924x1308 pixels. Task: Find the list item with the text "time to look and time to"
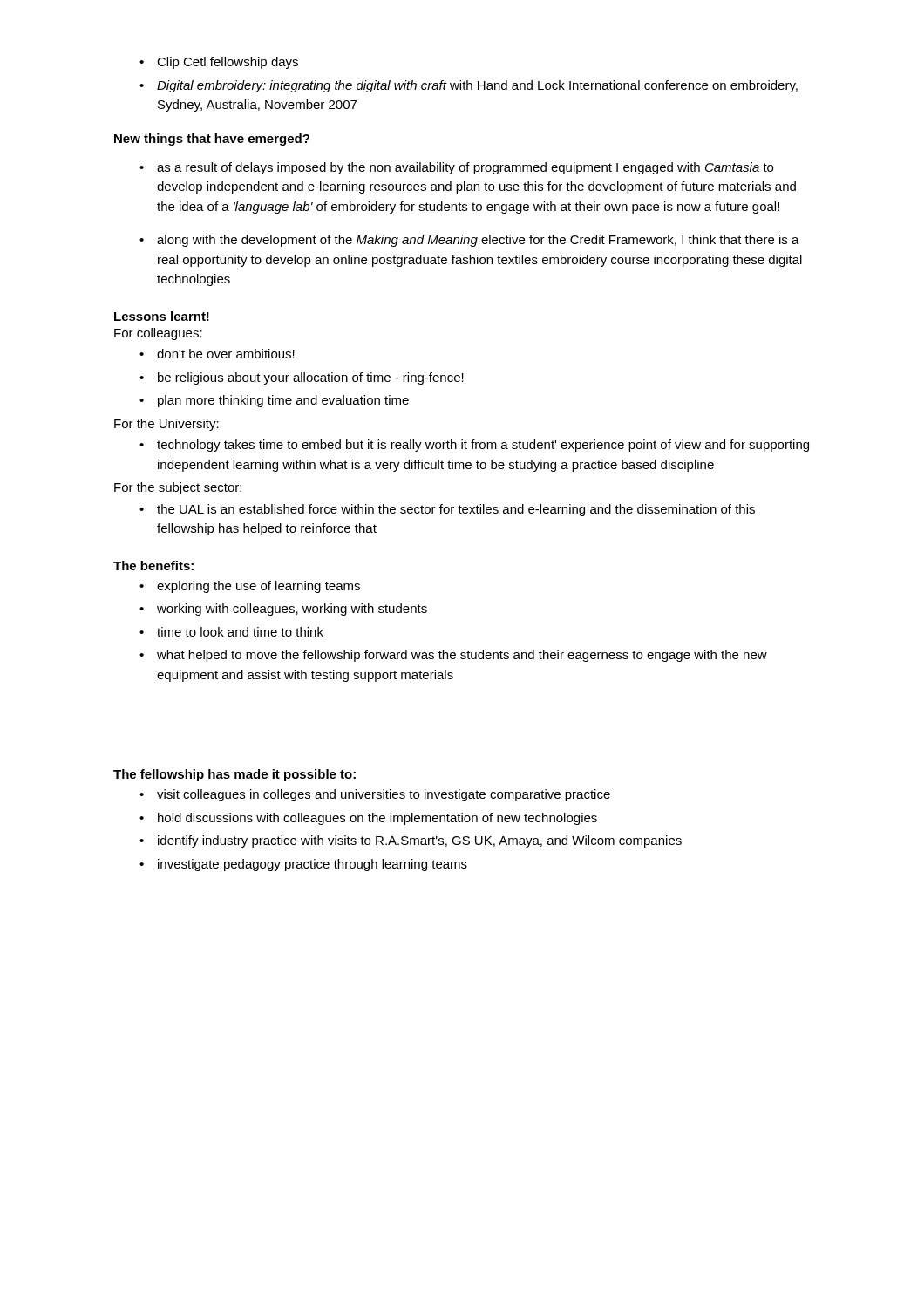tap(231, 632)
